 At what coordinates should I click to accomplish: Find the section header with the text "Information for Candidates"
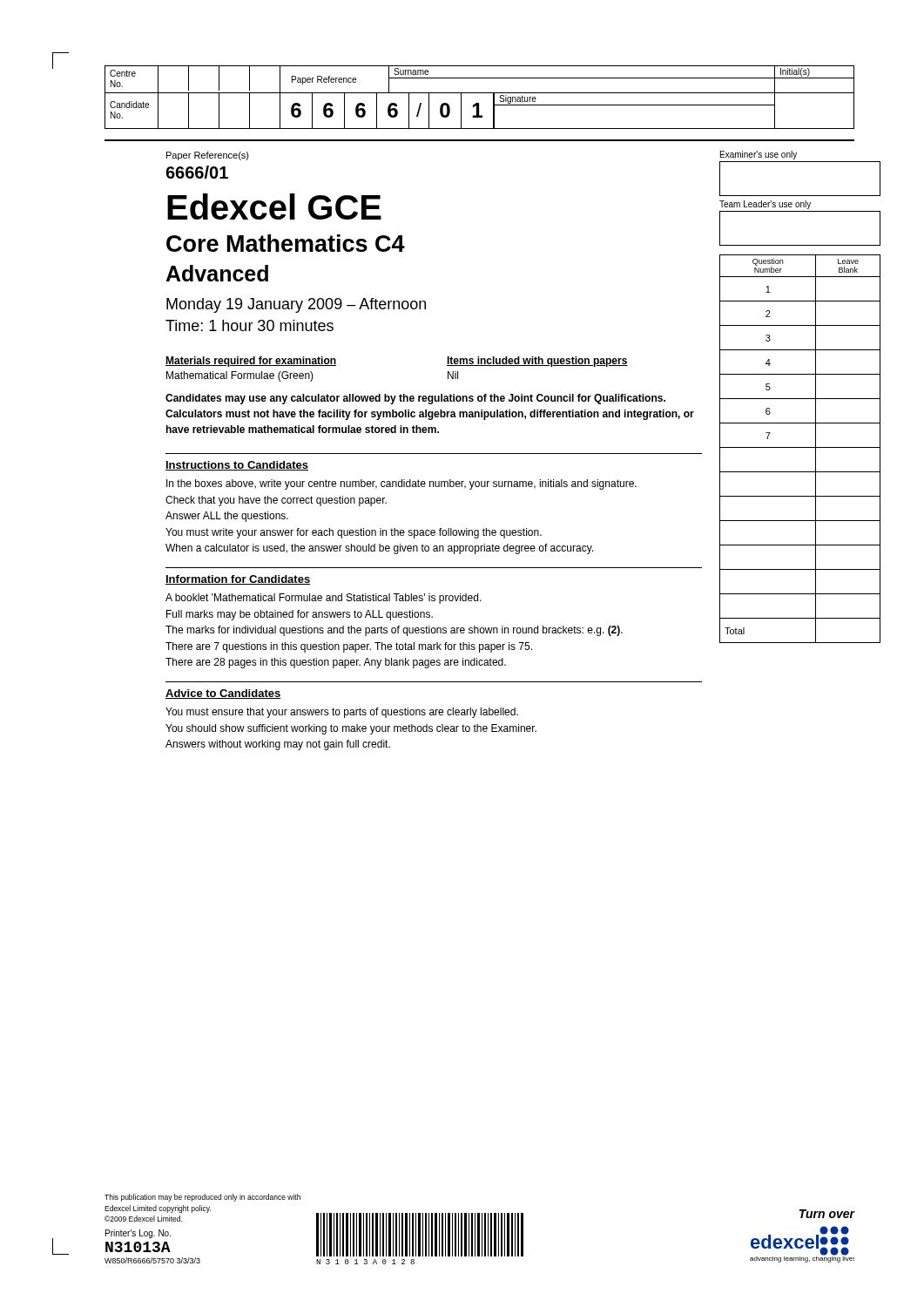click(x=238, y=579)
